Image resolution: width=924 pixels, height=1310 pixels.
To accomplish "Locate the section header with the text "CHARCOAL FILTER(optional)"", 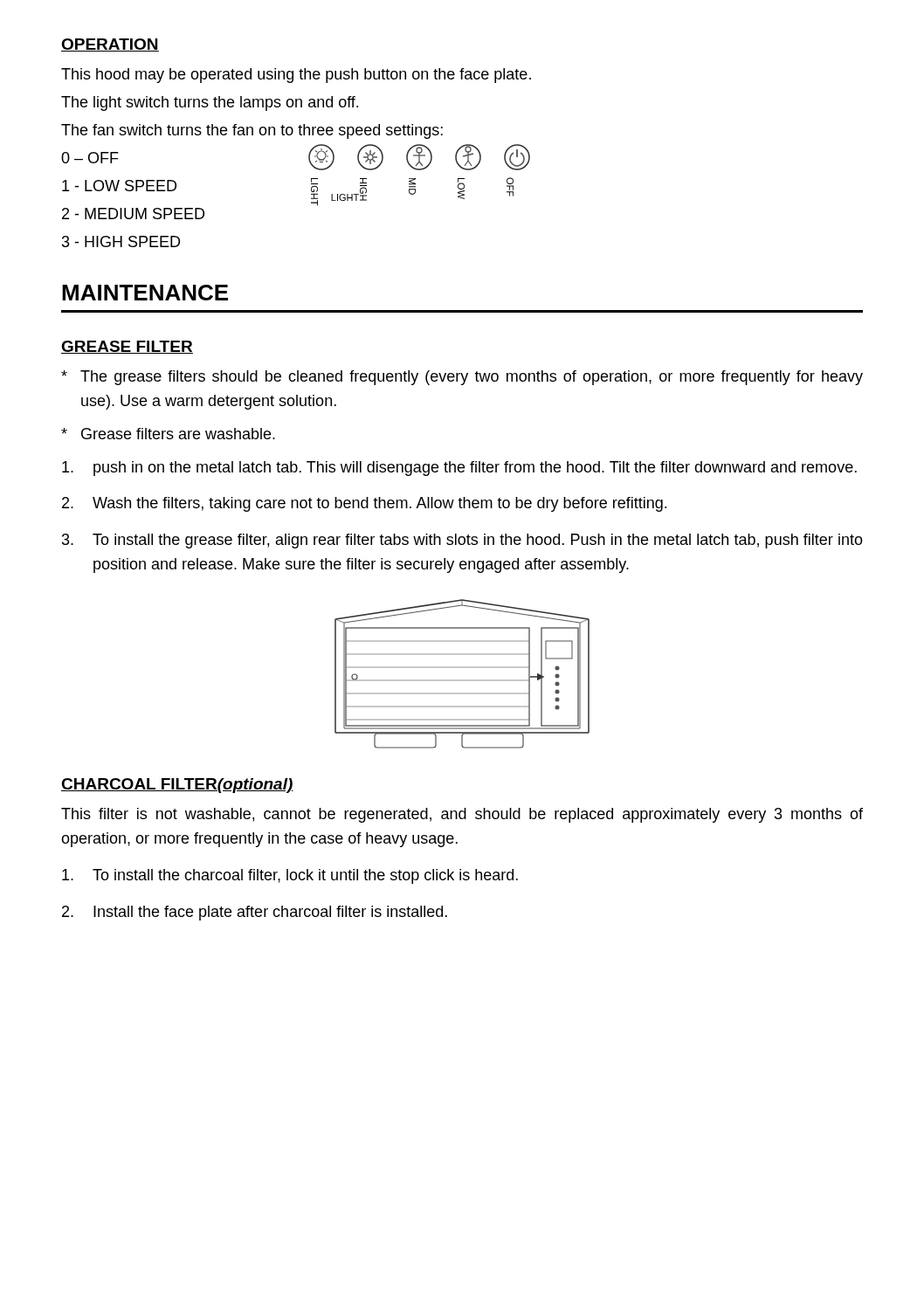I will tap(177, 784).
